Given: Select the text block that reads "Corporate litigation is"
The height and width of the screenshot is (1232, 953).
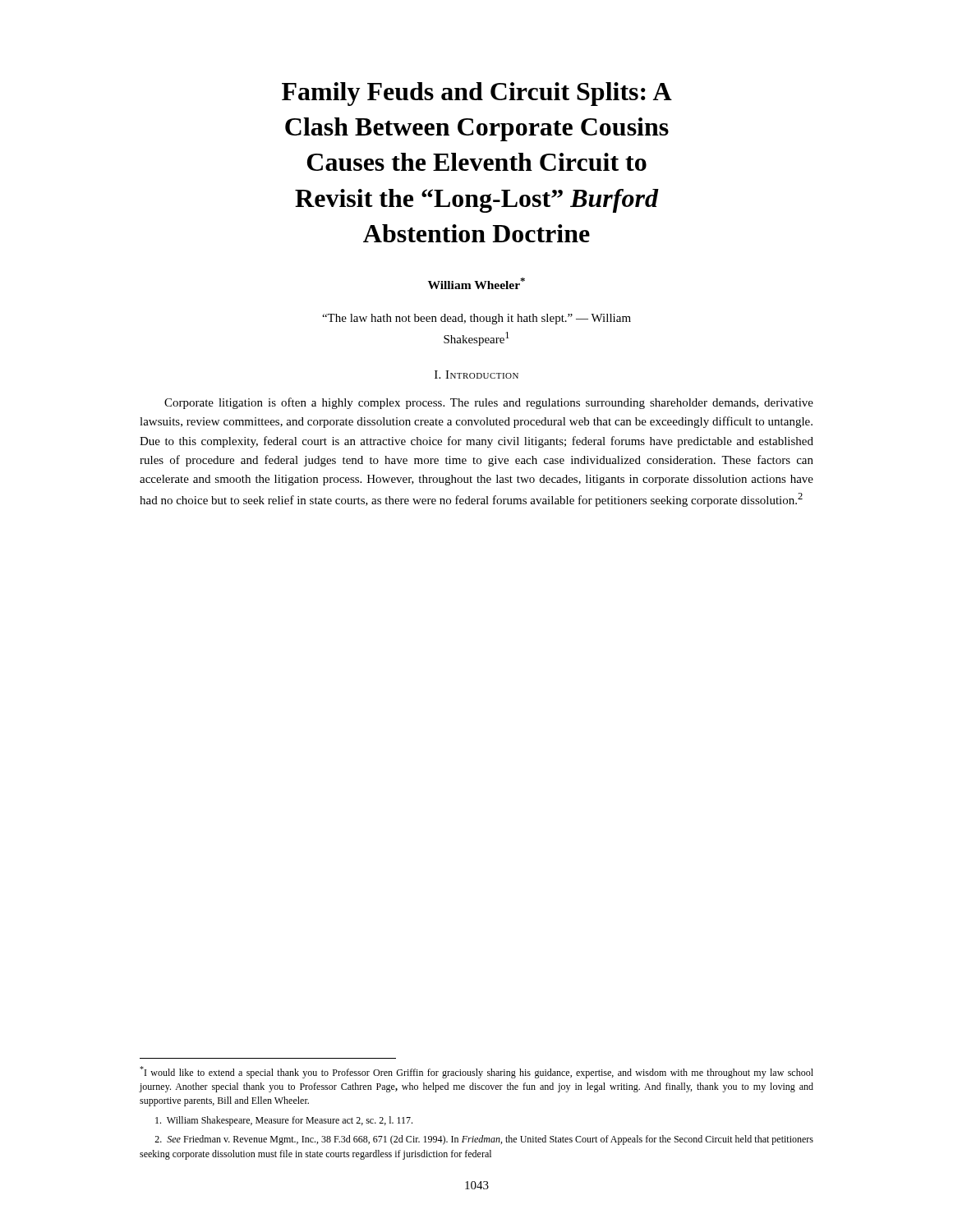Looking at the screenshot, I should pyautogui.click(x=476, y=452).
